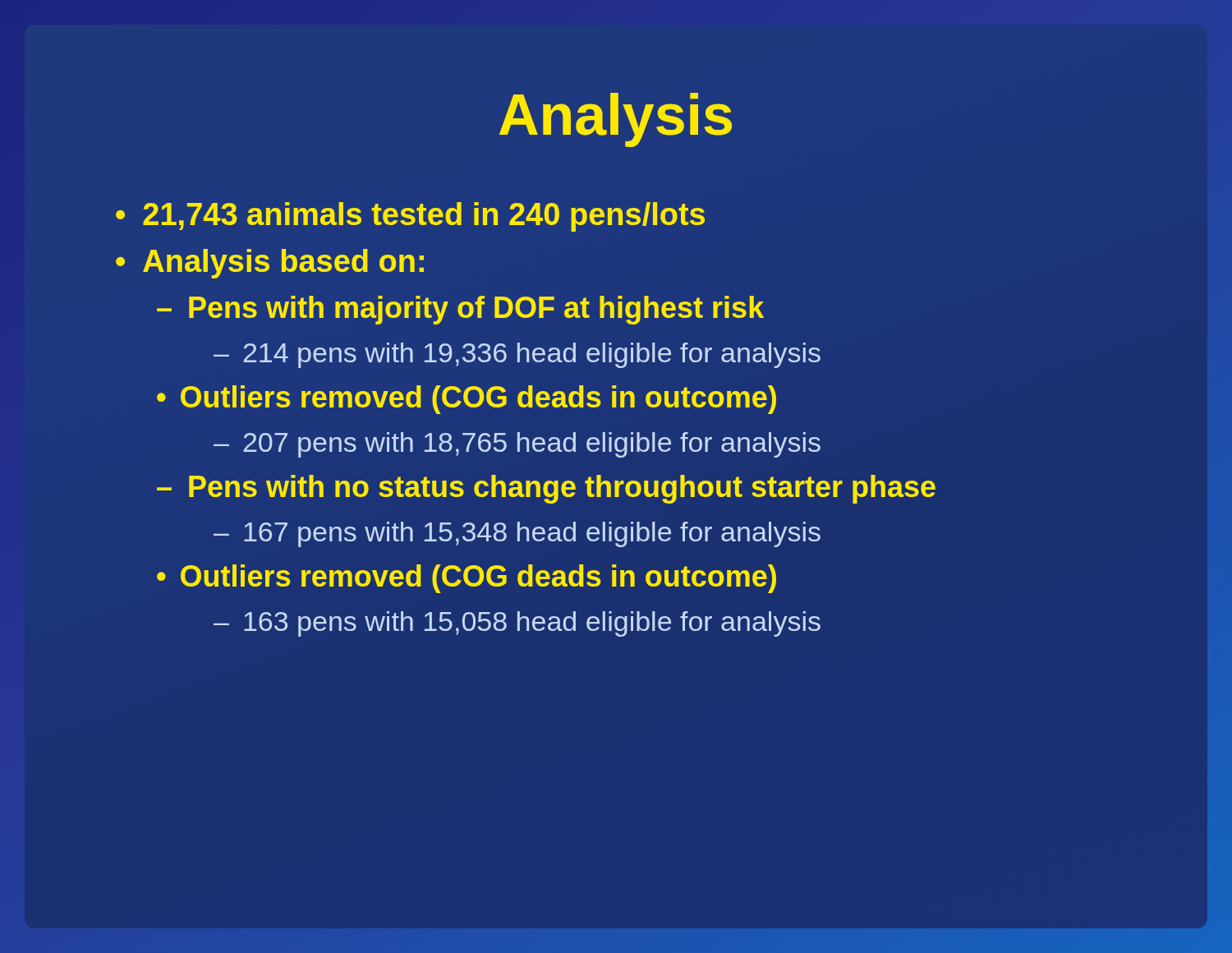Click on the text block starting "– 214 pens with 19,336 head"

(517, 353)
